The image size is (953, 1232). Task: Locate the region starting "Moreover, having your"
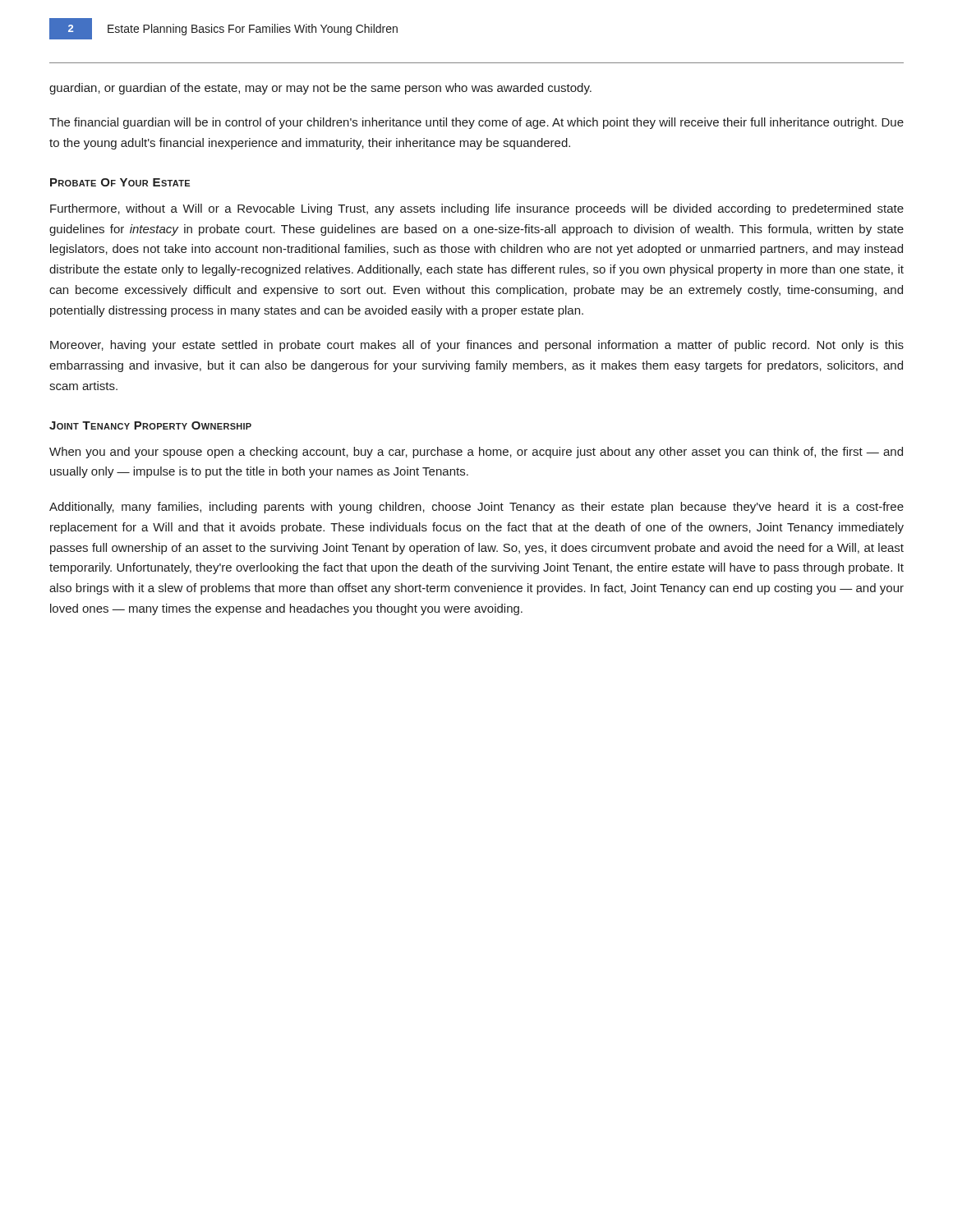point(476,365)
